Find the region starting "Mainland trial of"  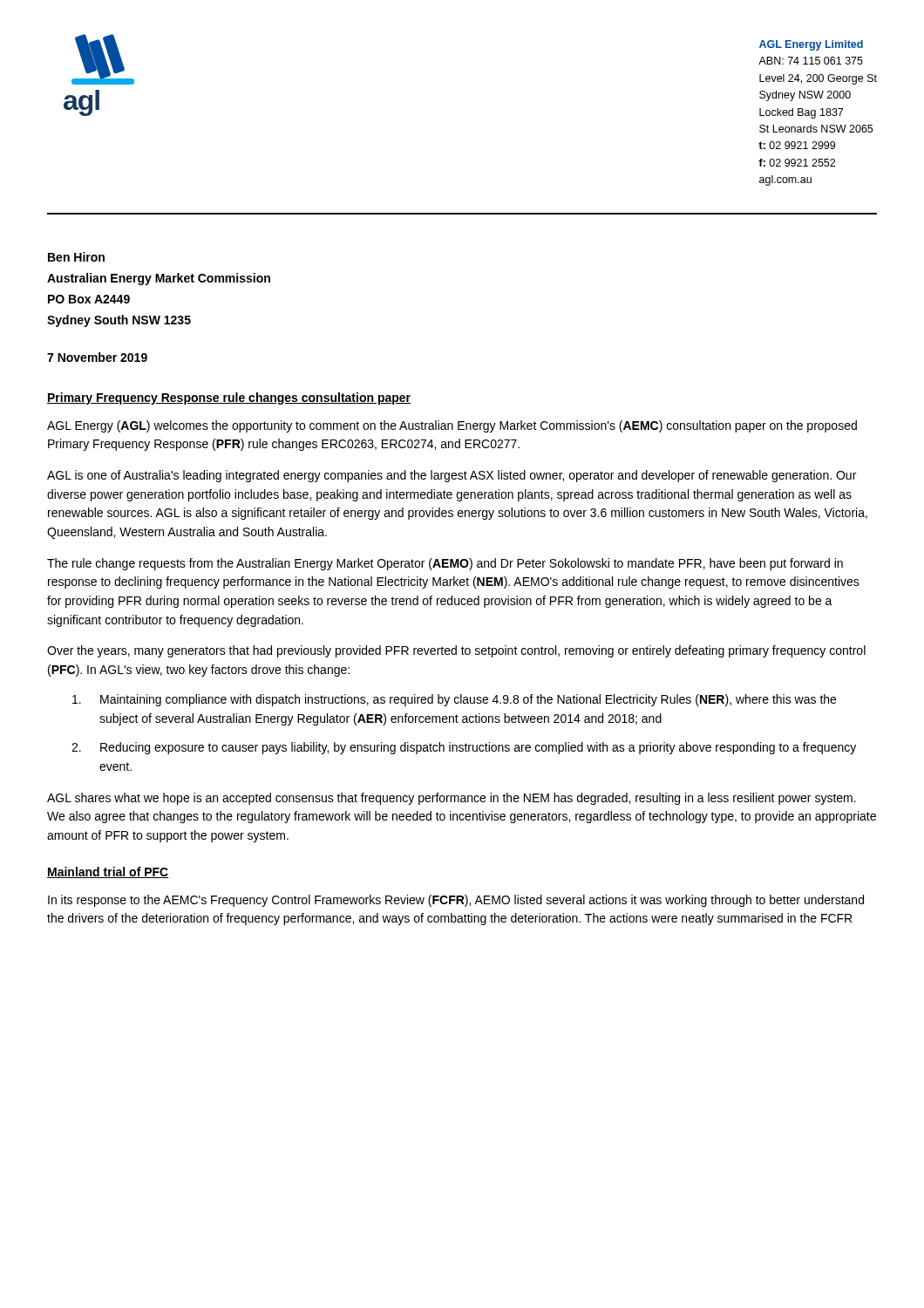click(108, 872)
